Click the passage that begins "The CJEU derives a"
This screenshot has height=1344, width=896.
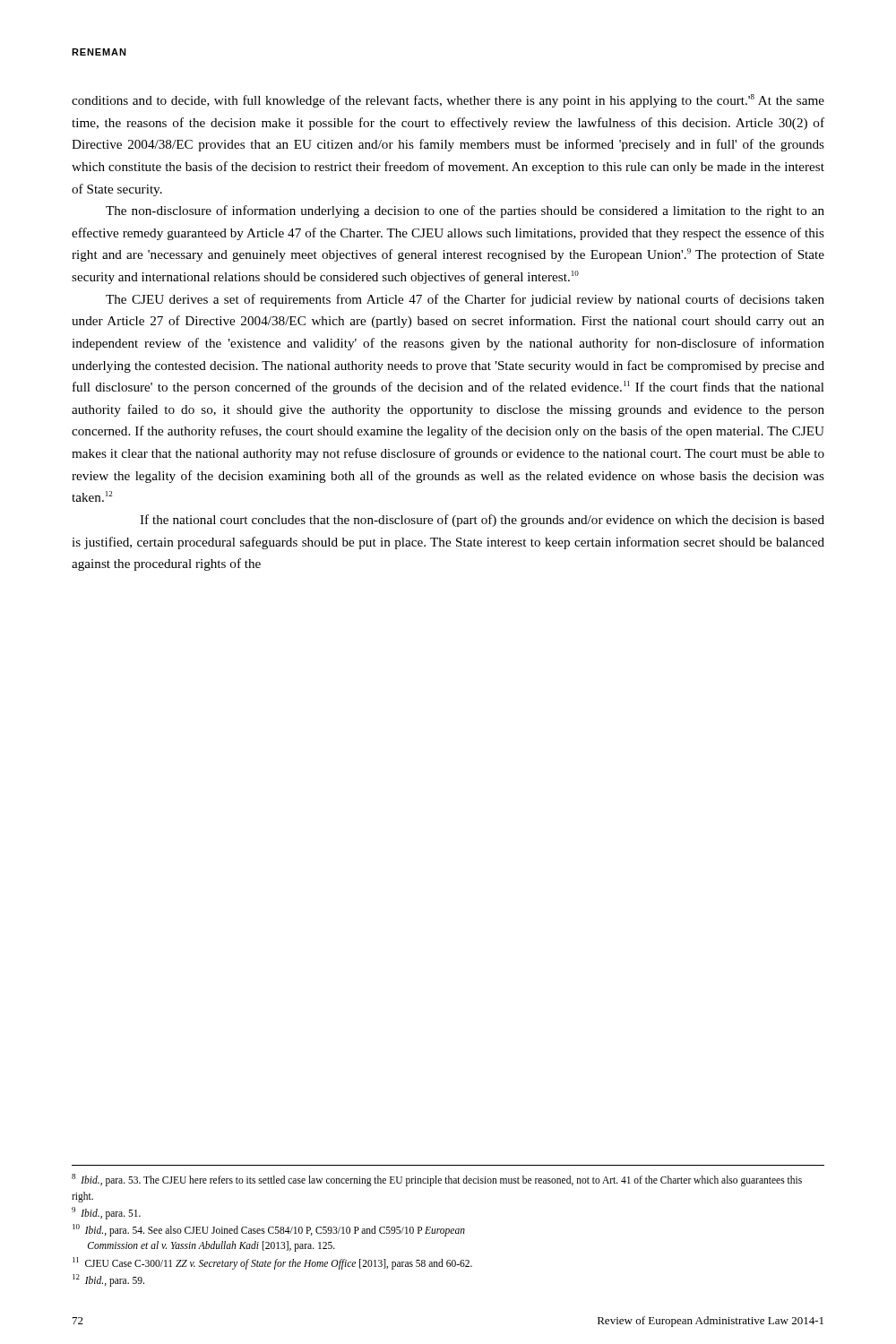[x=448, y=398]
